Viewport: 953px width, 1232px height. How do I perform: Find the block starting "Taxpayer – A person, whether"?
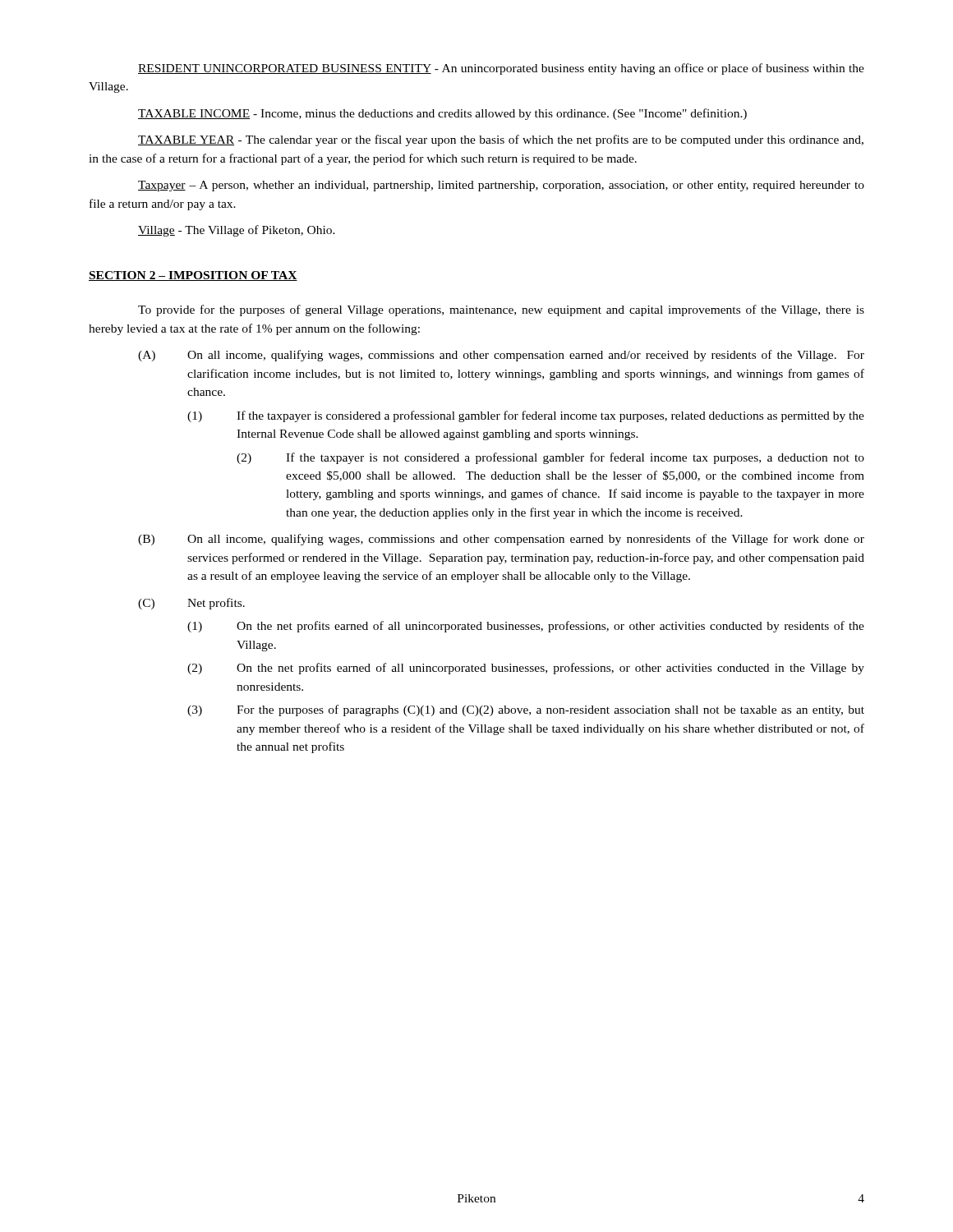click(476, 195)
